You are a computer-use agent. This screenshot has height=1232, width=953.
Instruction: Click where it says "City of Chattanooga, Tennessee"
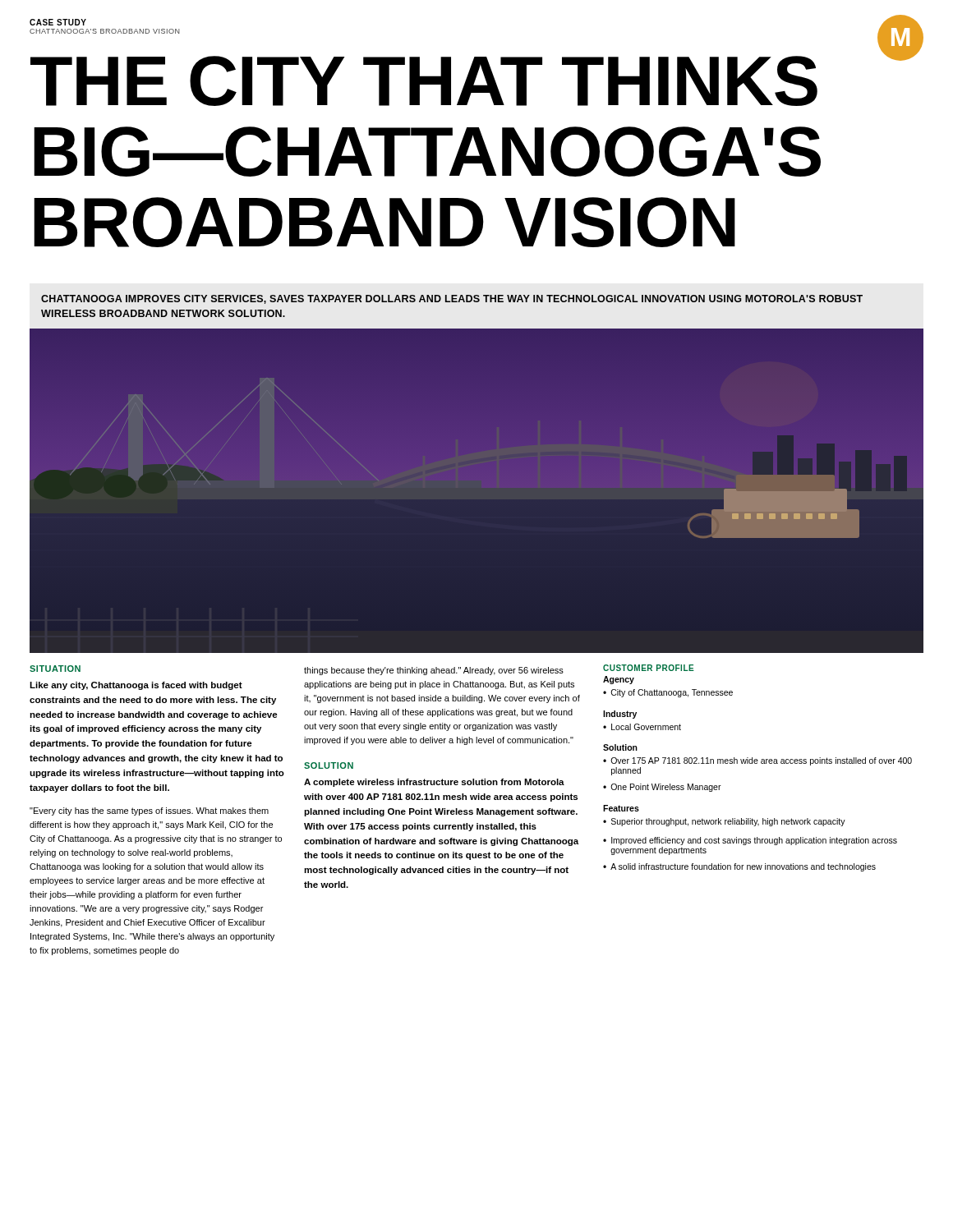click(x=672, y=692)
